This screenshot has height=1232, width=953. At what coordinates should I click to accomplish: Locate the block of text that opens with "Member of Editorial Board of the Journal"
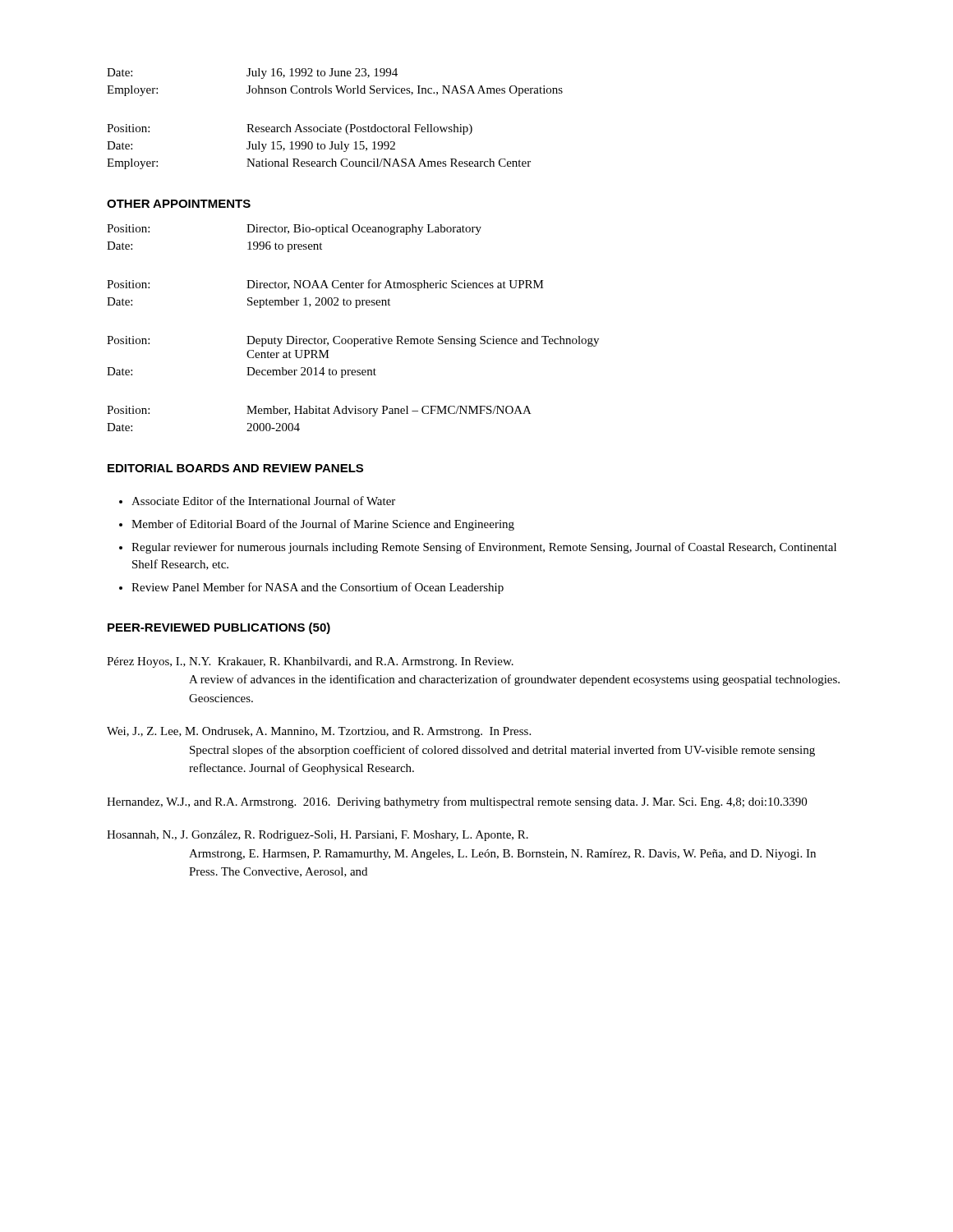(x=323, y=524)
